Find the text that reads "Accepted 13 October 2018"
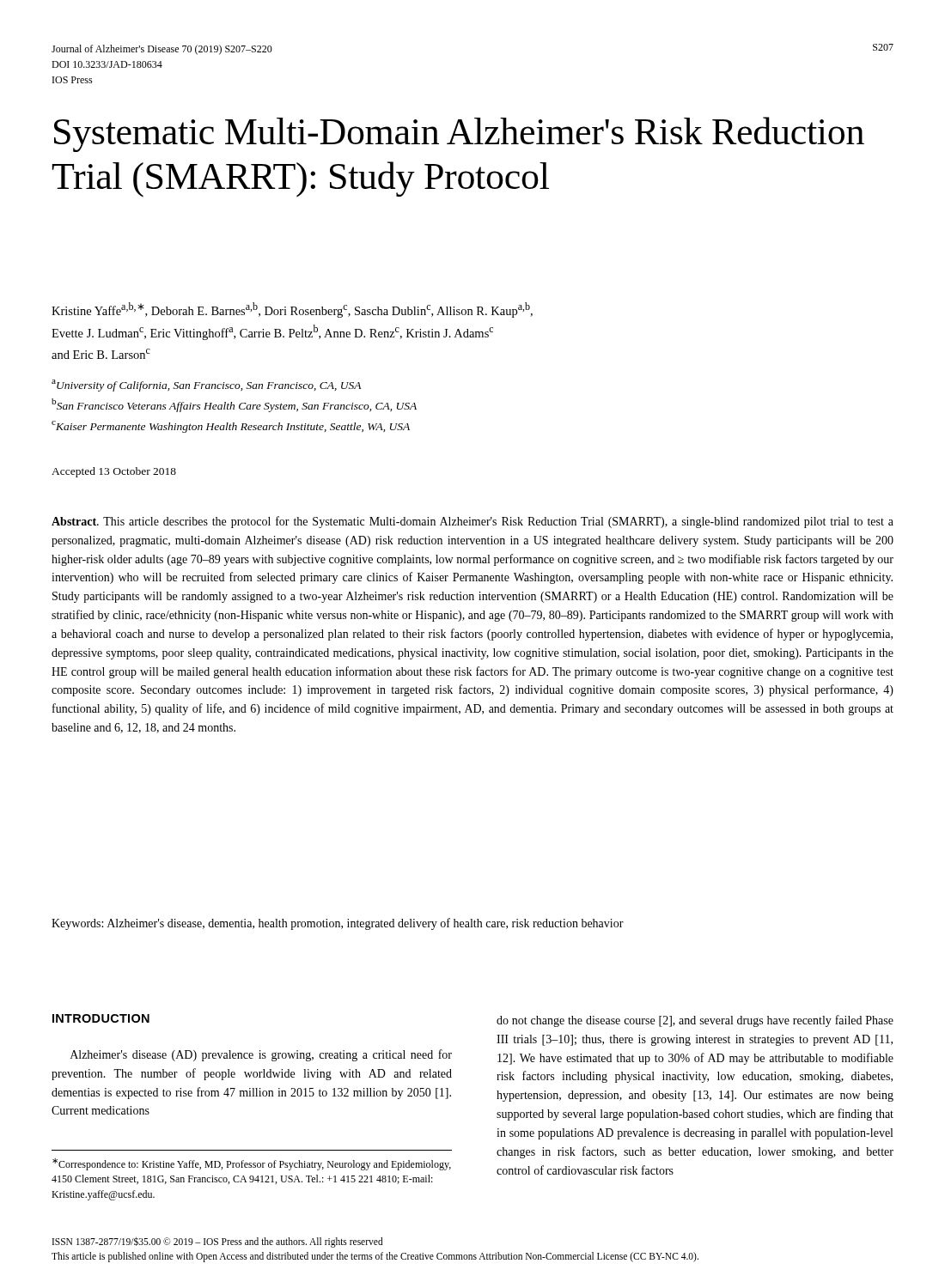 pyautogui.click(x=114, y=471)
